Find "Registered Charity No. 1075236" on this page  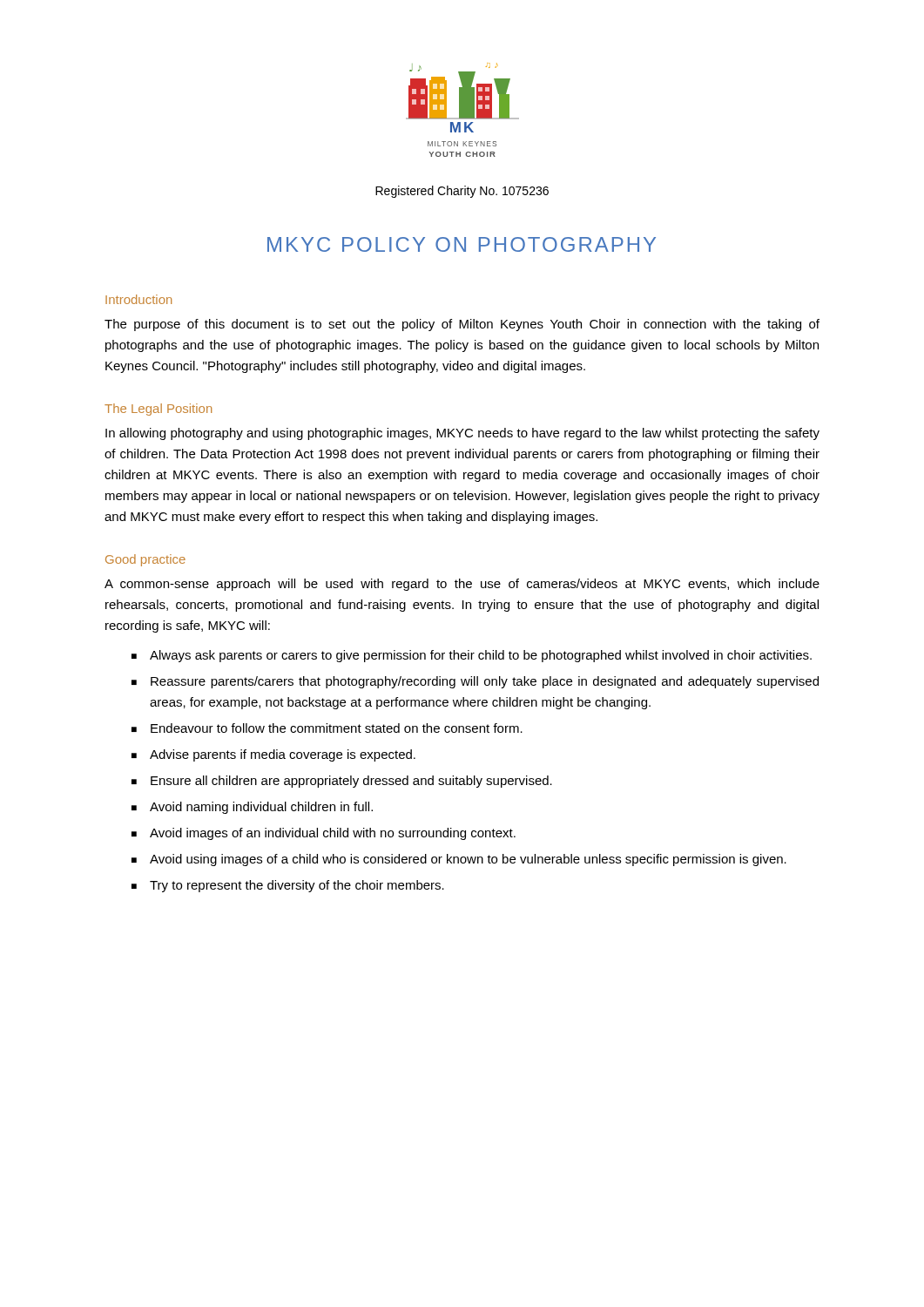(x=462, y=191)
